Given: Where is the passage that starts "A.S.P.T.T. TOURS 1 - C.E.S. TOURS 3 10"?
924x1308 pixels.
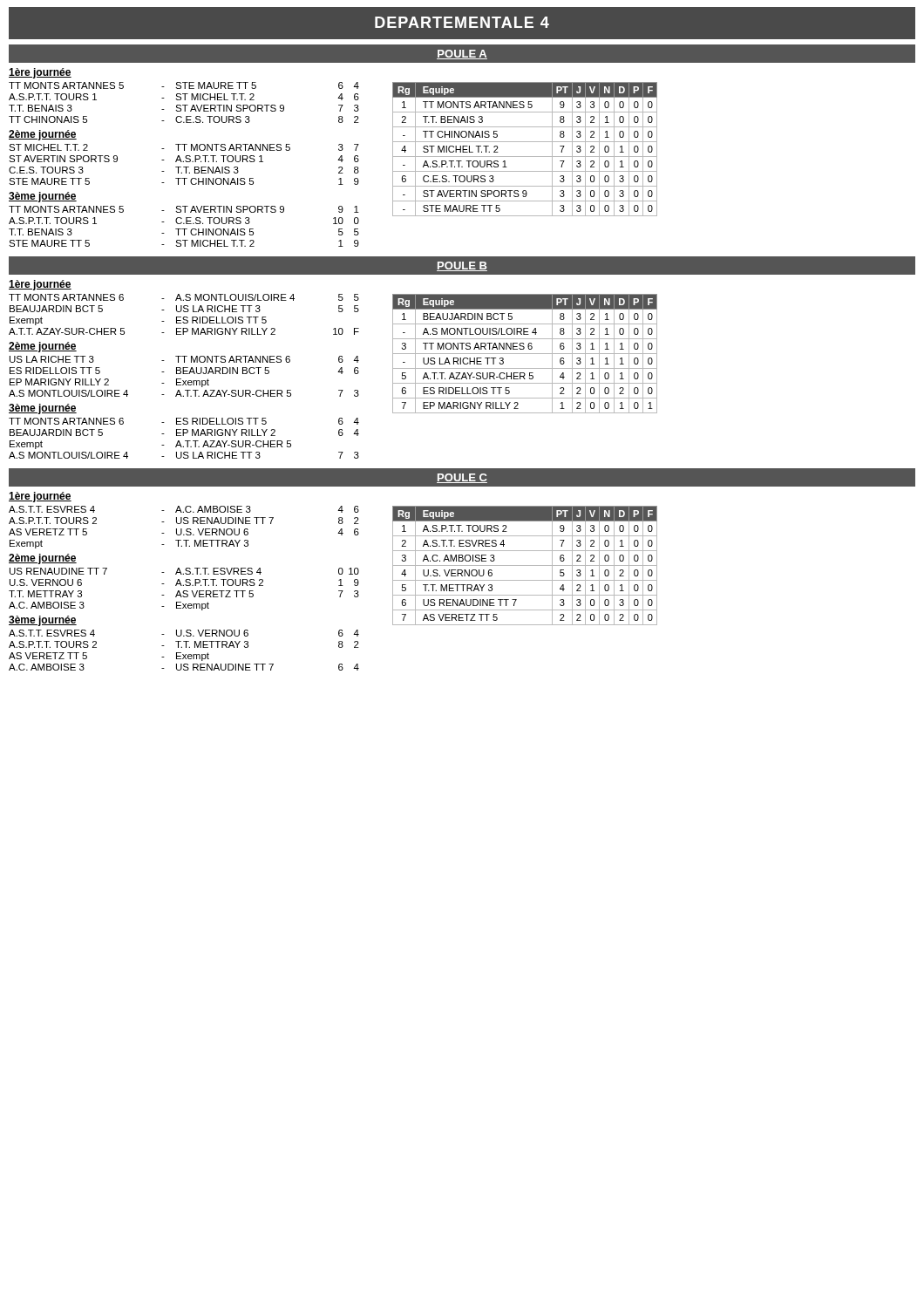Looking at the screenshot, I should pos(184,221).
